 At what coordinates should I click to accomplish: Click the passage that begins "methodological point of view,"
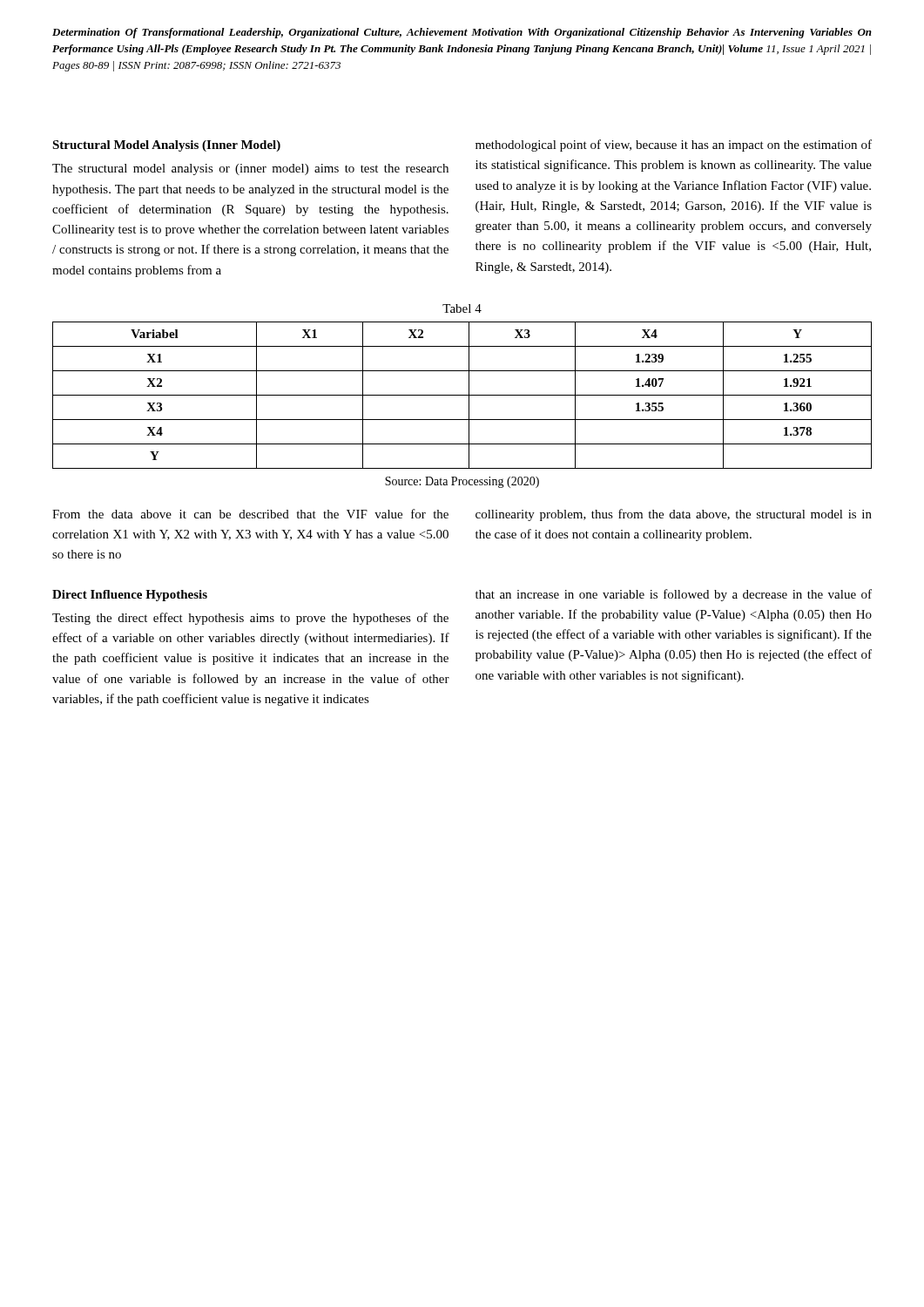pyautogui.click(x=673, y=205)
